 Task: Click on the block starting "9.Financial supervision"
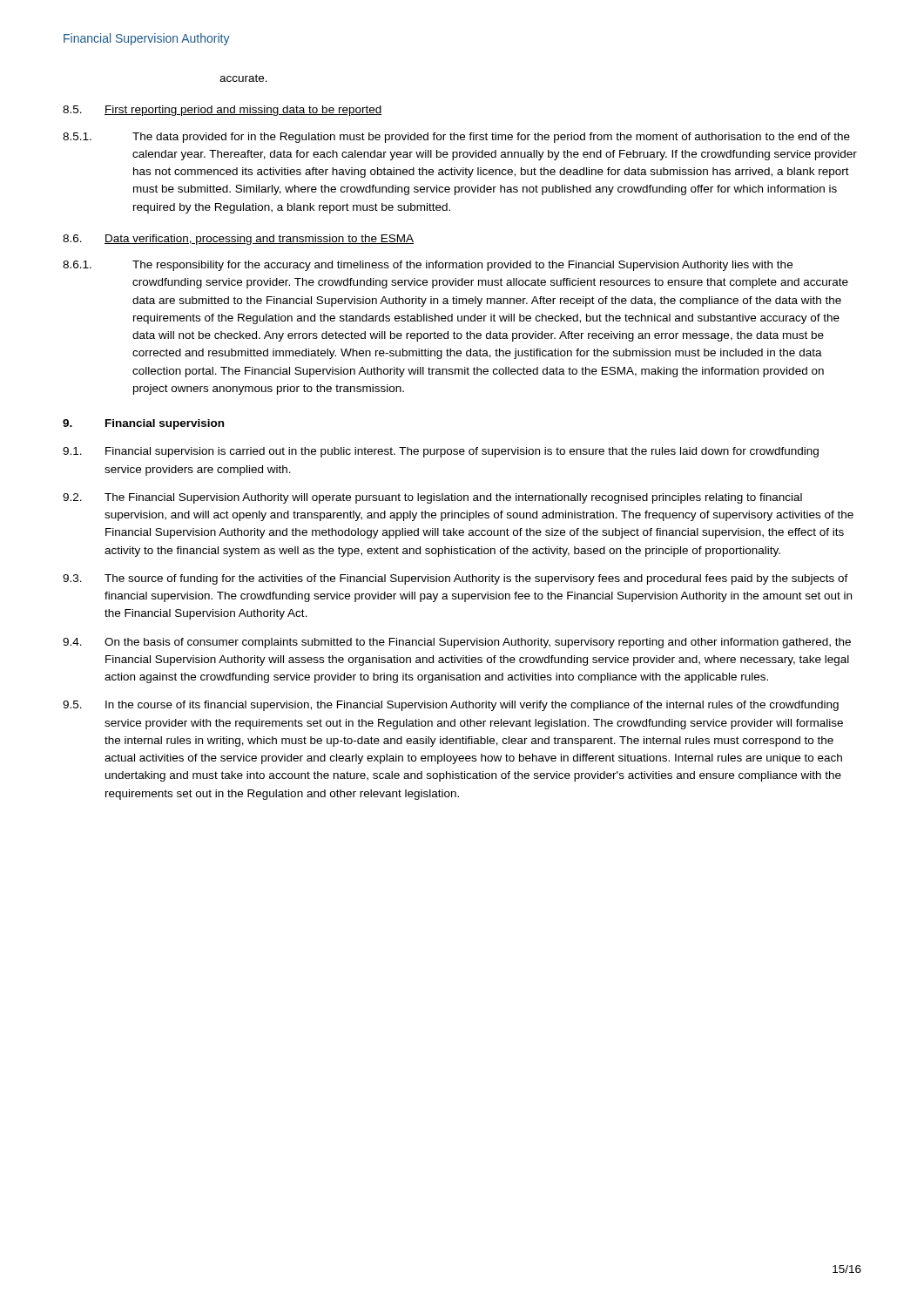coord(143,424)
